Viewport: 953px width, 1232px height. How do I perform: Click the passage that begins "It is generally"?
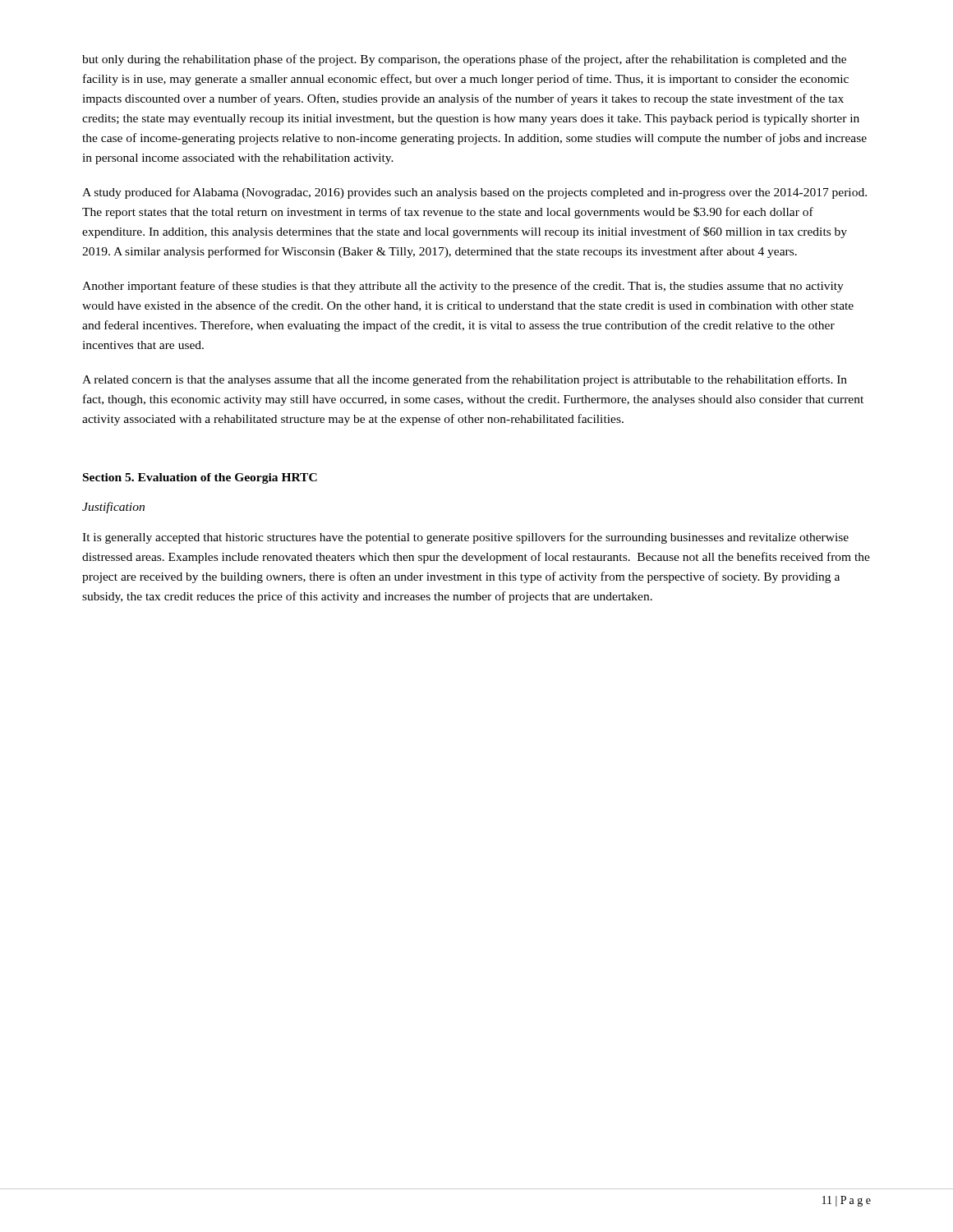[476, 566]
